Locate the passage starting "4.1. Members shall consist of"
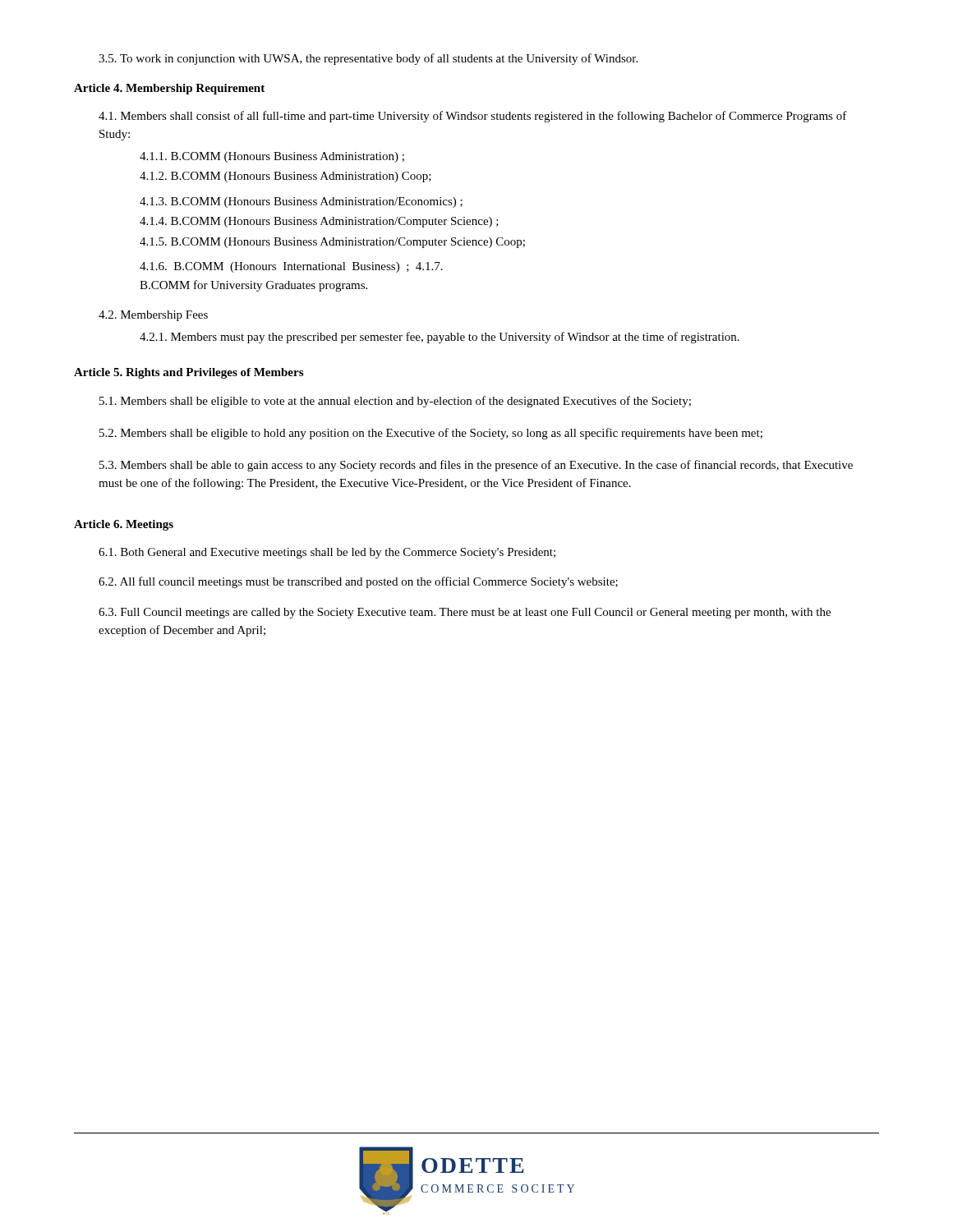Viewport: 953px width, 1232px height. [x=472, y=125]
